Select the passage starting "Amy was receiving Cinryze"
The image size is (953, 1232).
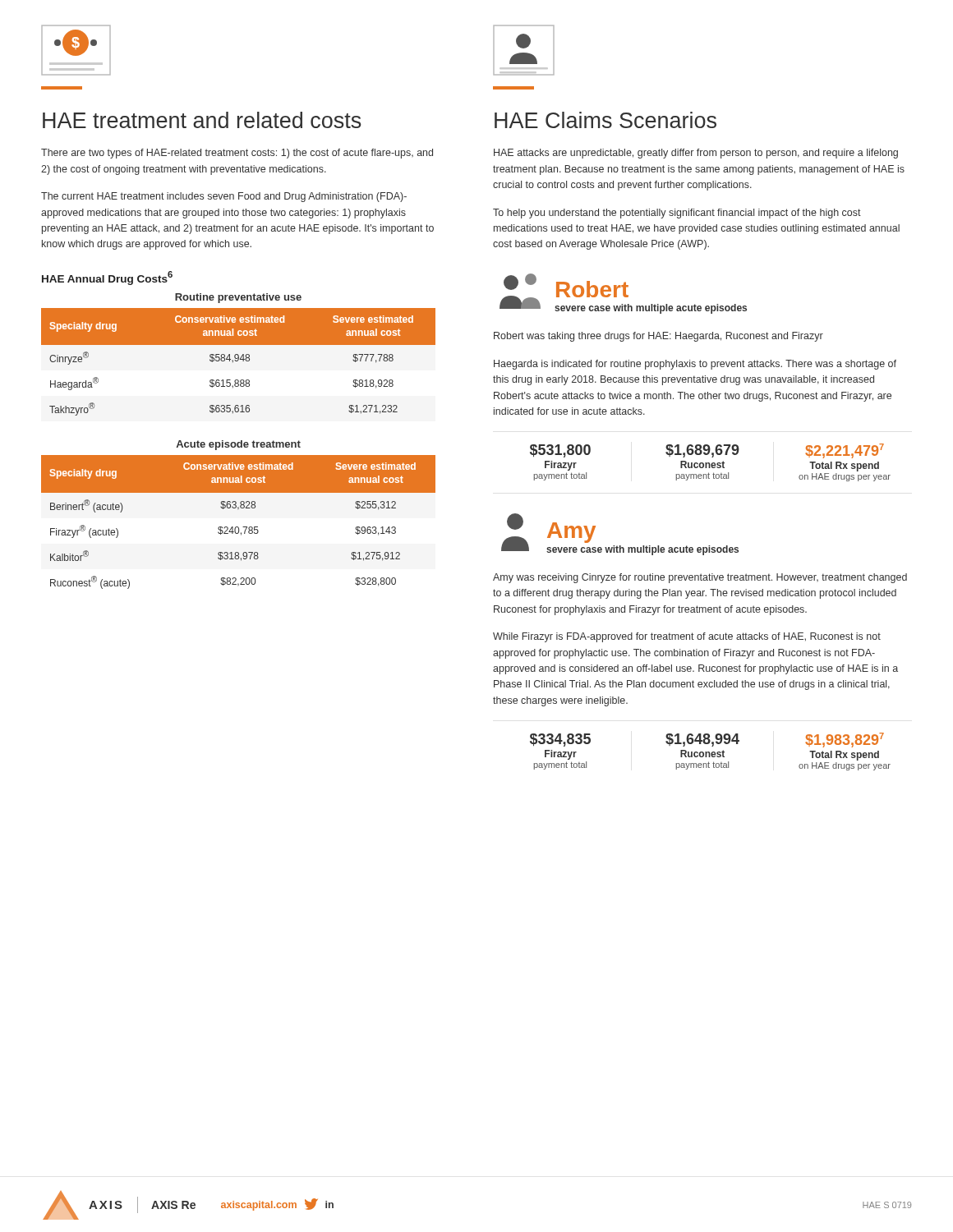(700, 593)
